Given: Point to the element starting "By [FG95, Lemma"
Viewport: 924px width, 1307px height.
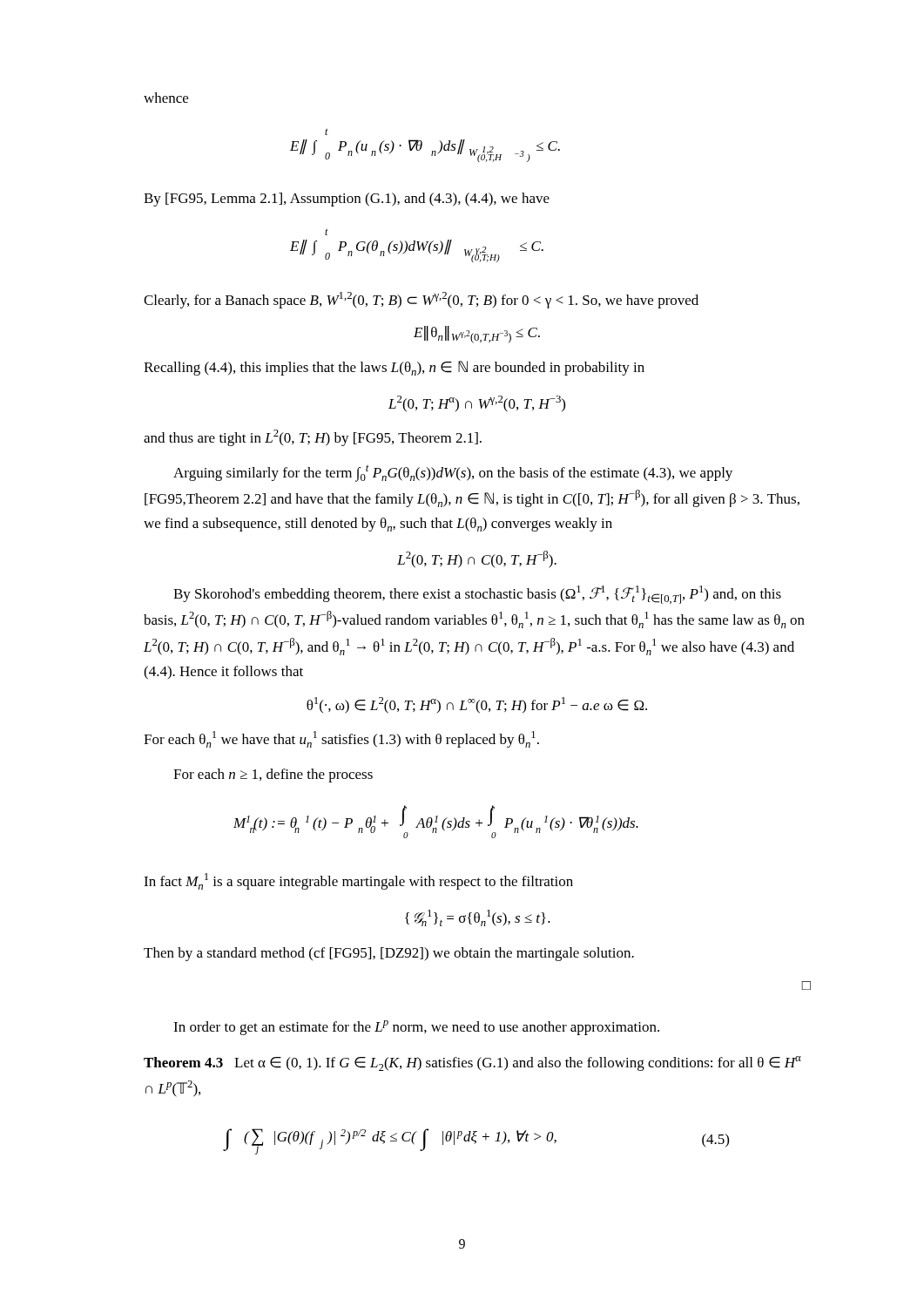Looking at the screenshot, I should (x=477, y=198).
